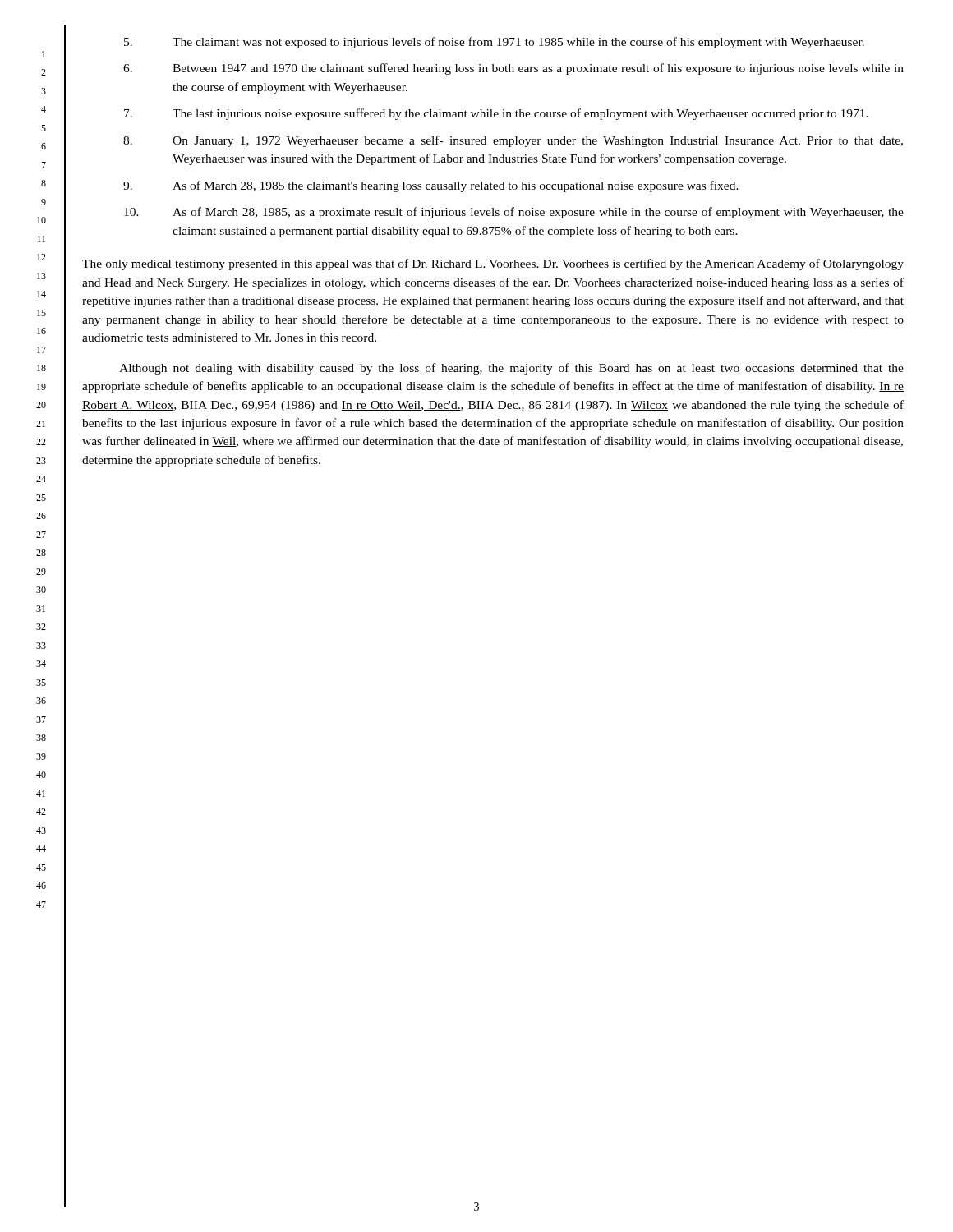Navigate to the passage starting "9. As of March"
This screenshot has height=1232, width=953.
pyautogui.click(x=513, y=186)
